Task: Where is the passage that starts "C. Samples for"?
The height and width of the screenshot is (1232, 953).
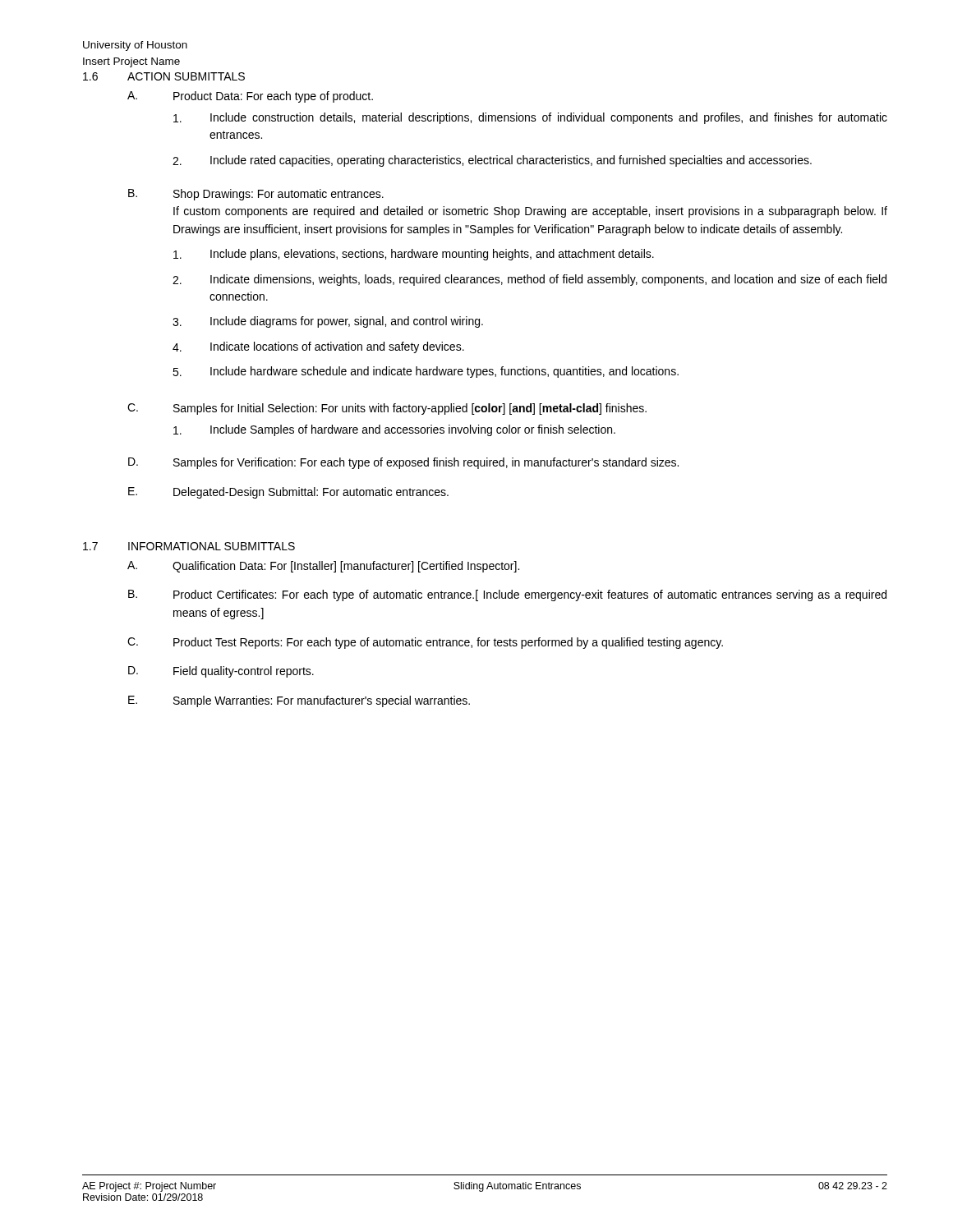Action: 507,421
